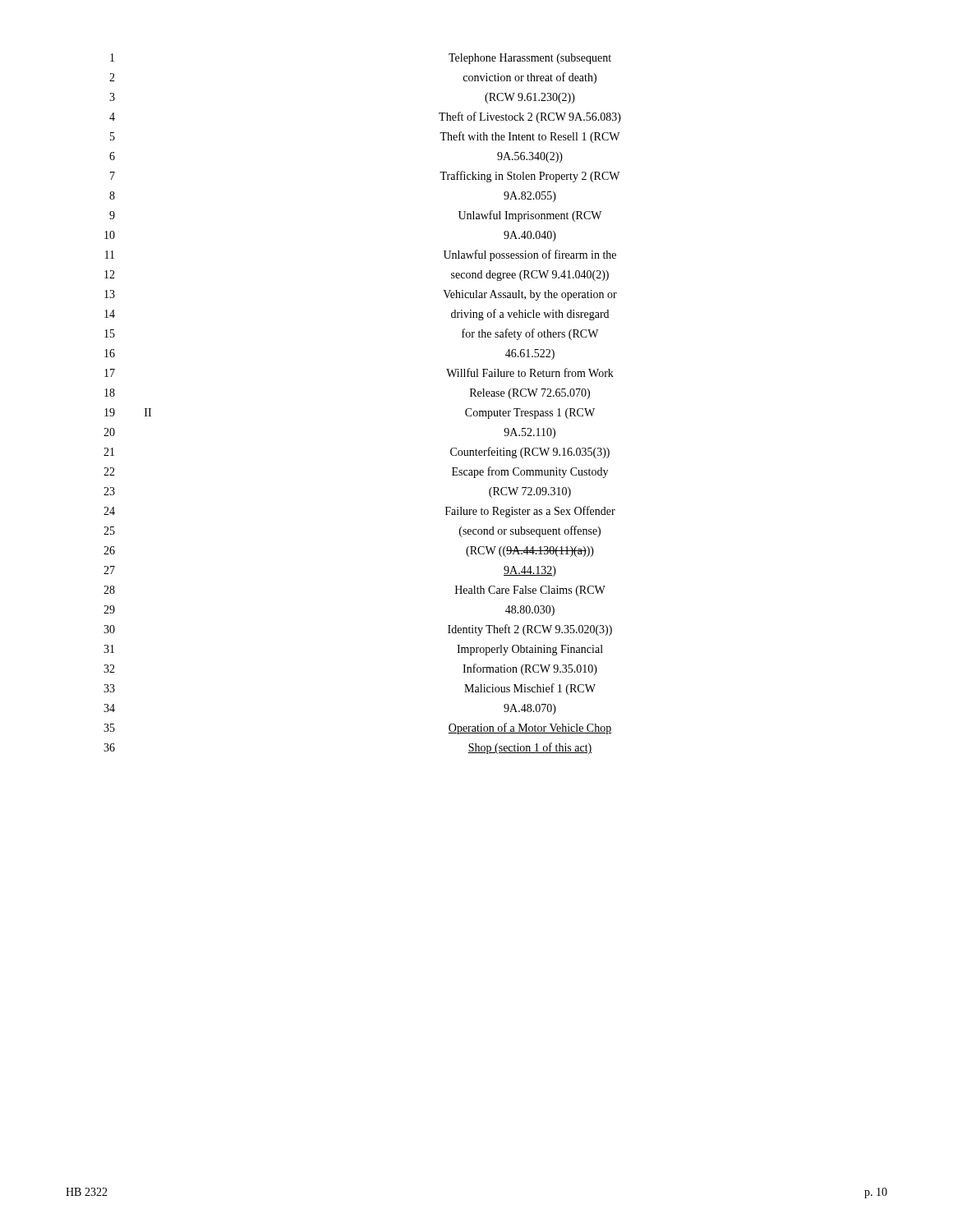This screenshot has height=1232, width=953.
Task: Click on the region starting "18 Release (RCW 72.65.070)"
Action: tap(476, 393)
